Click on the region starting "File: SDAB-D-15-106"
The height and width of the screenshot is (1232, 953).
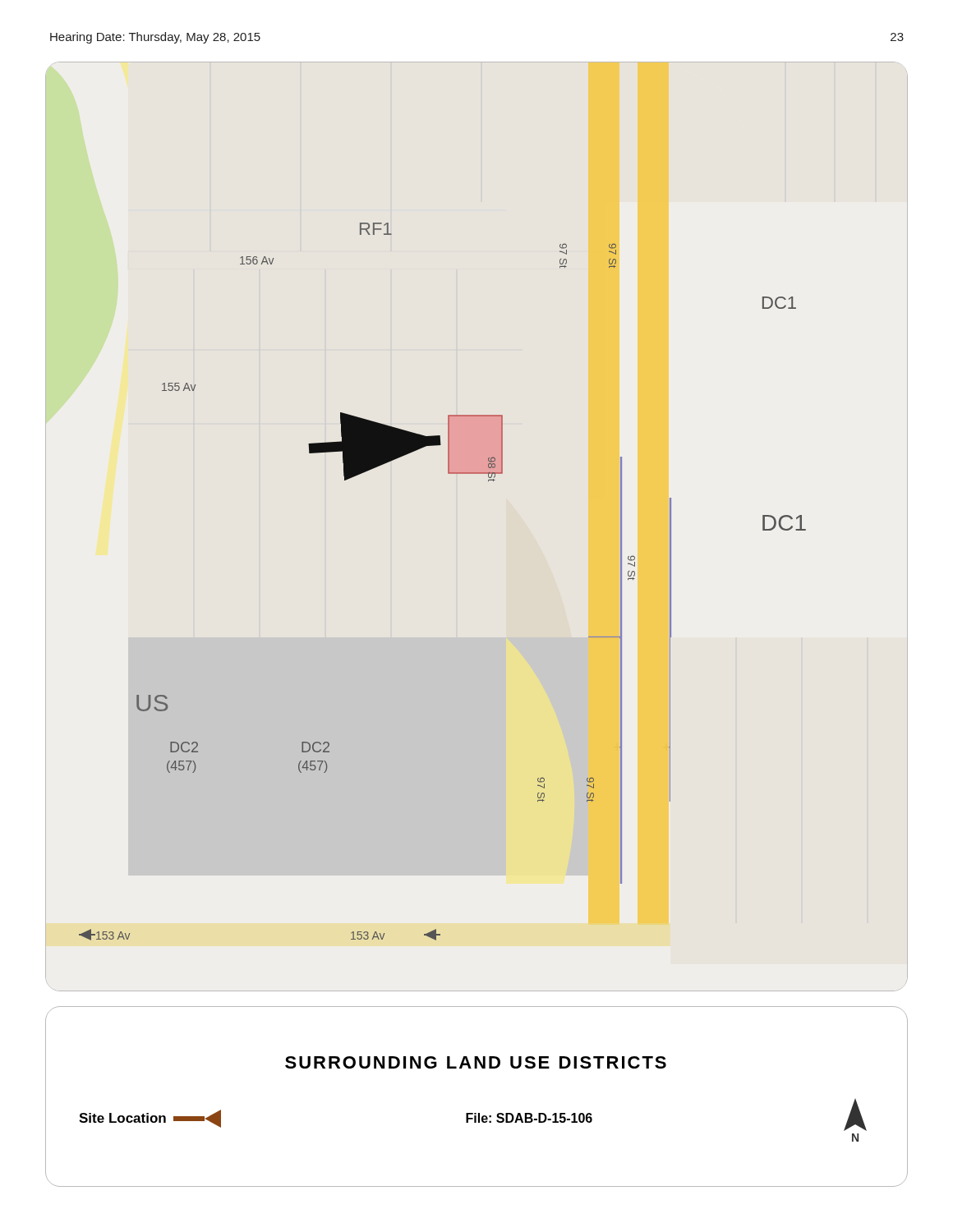pyautogui.click(x=529, y=1118)
